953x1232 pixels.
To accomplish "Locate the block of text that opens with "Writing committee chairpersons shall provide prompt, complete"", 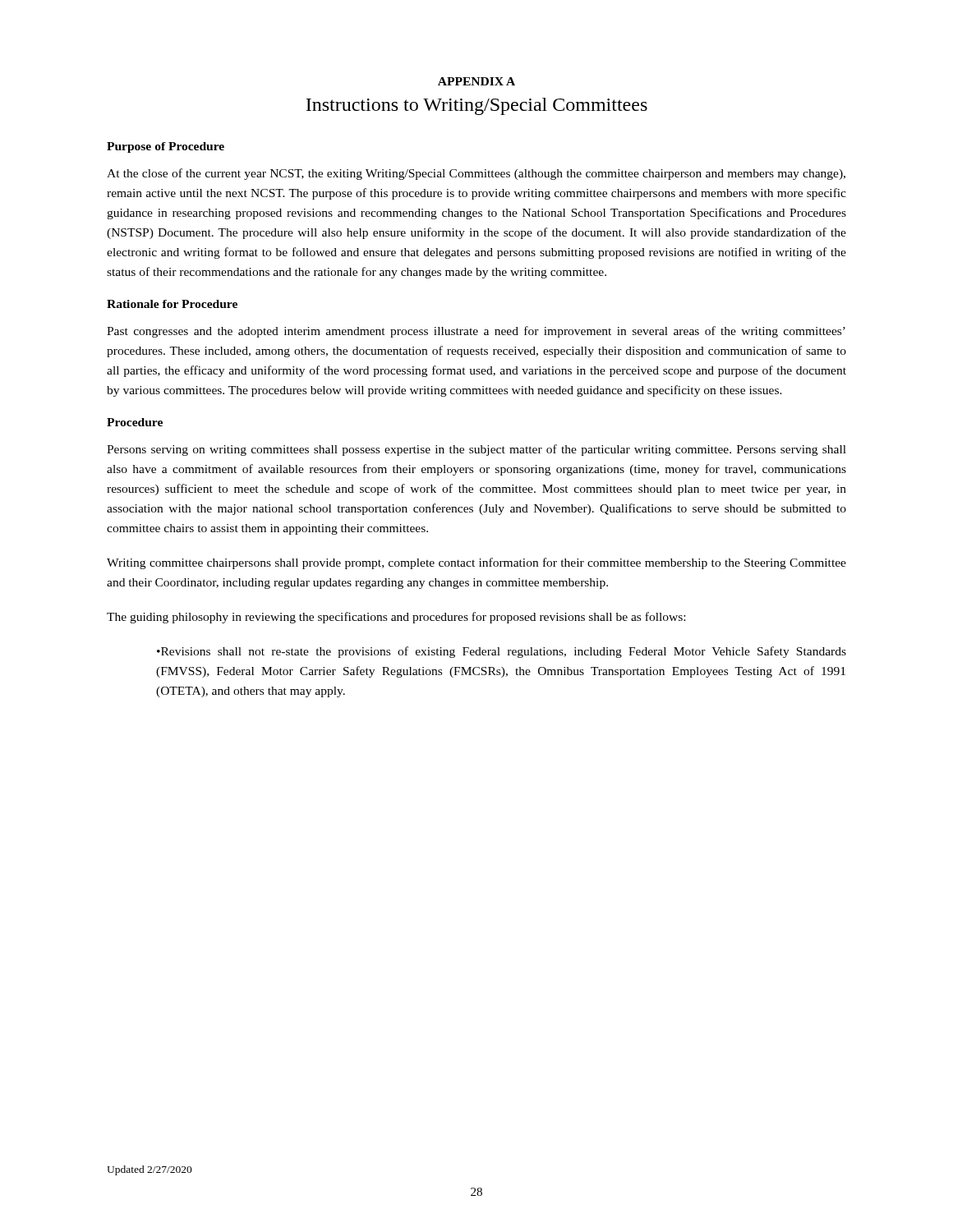I will click(476, 572).
